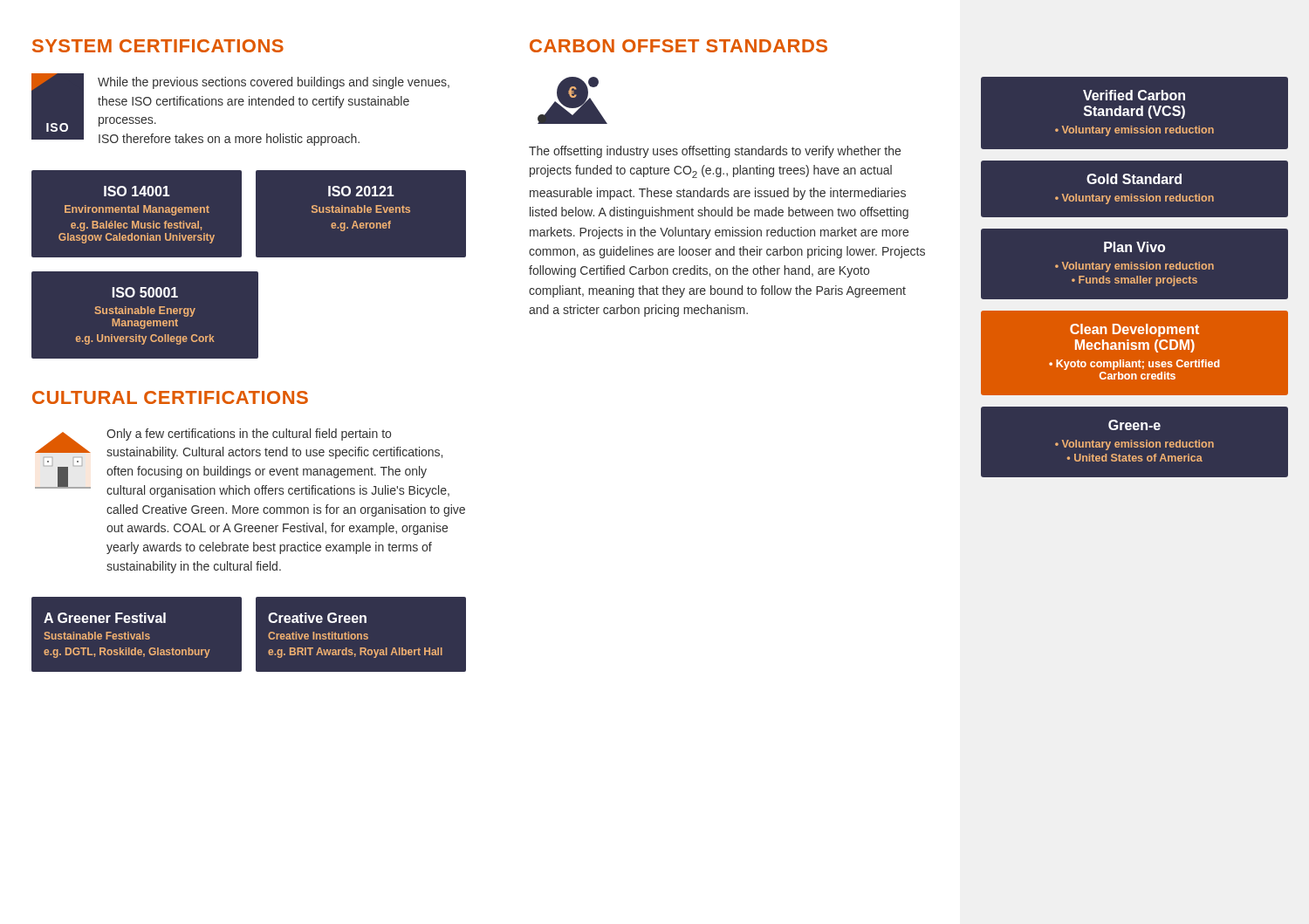This screenshot has width=1309, height=924.
Task: Click on the text starting "Plan Vivo Voluntary emission reduction"
Action: (x=1134, y=264)
